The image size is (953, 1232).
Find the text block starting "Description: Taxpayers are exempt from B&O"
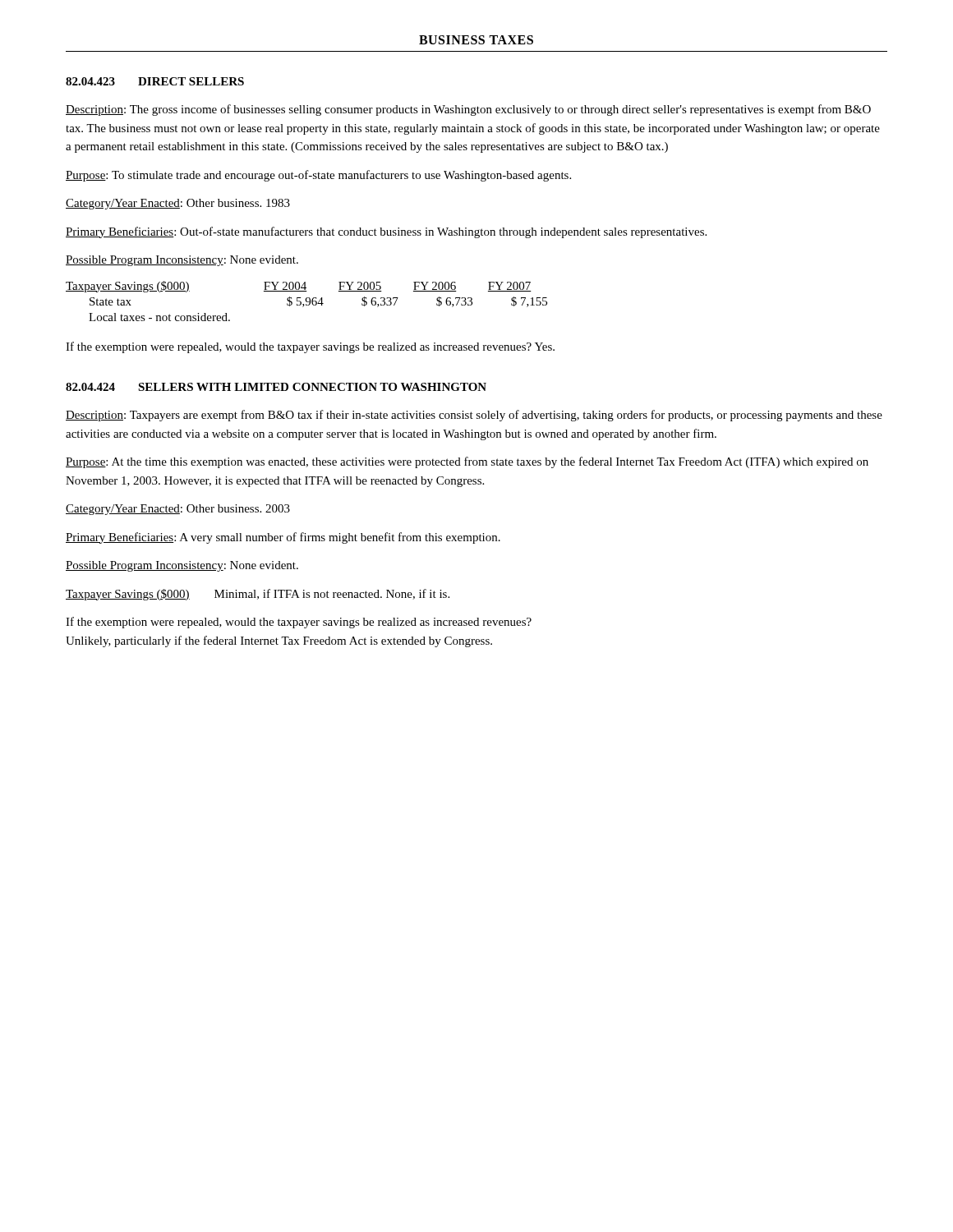pyautogui.click(x=474, y=424)
